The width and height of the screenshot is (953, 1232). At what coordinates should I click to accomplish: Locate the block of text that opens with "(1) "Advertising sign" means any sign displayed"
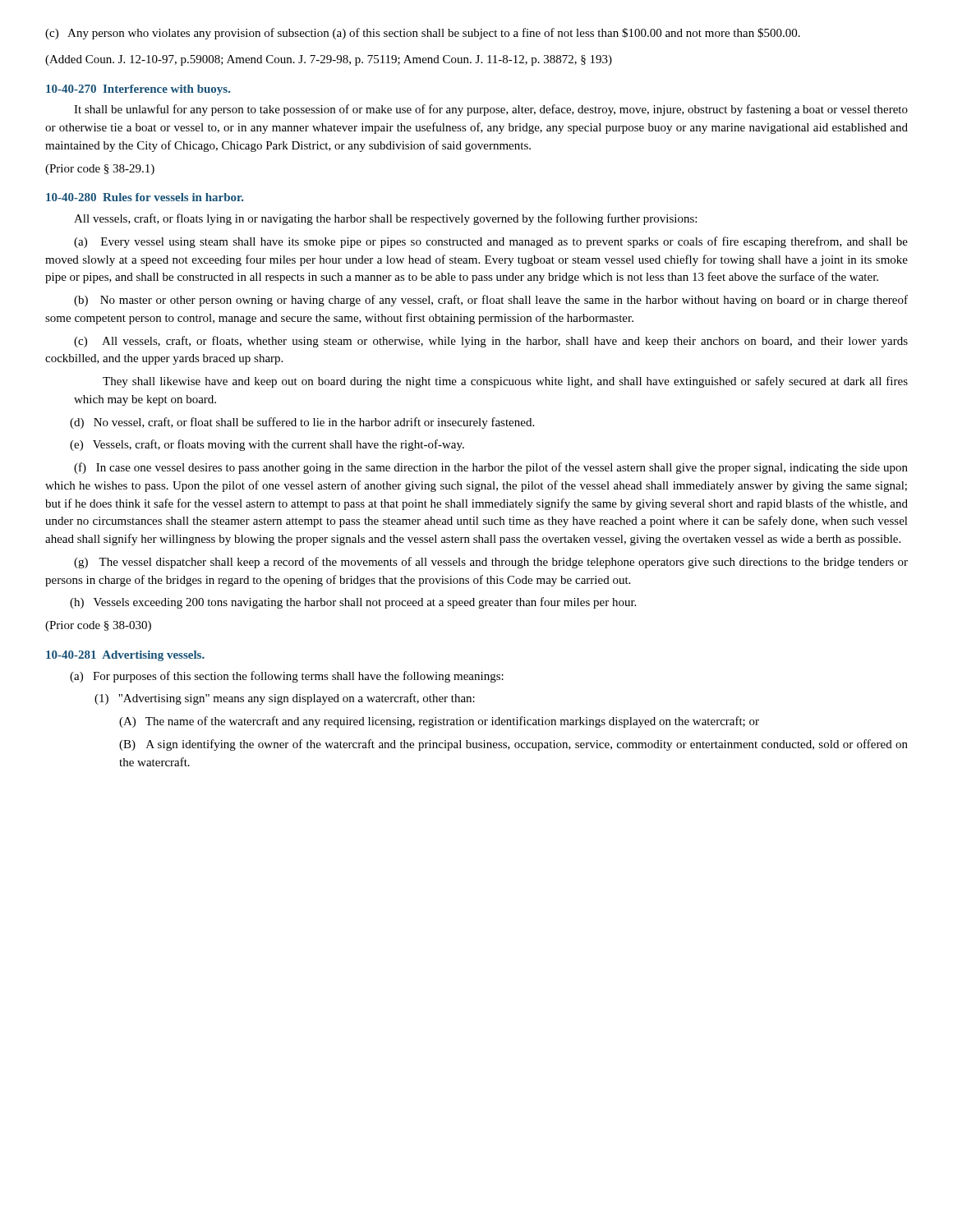(x=285, y=698)
